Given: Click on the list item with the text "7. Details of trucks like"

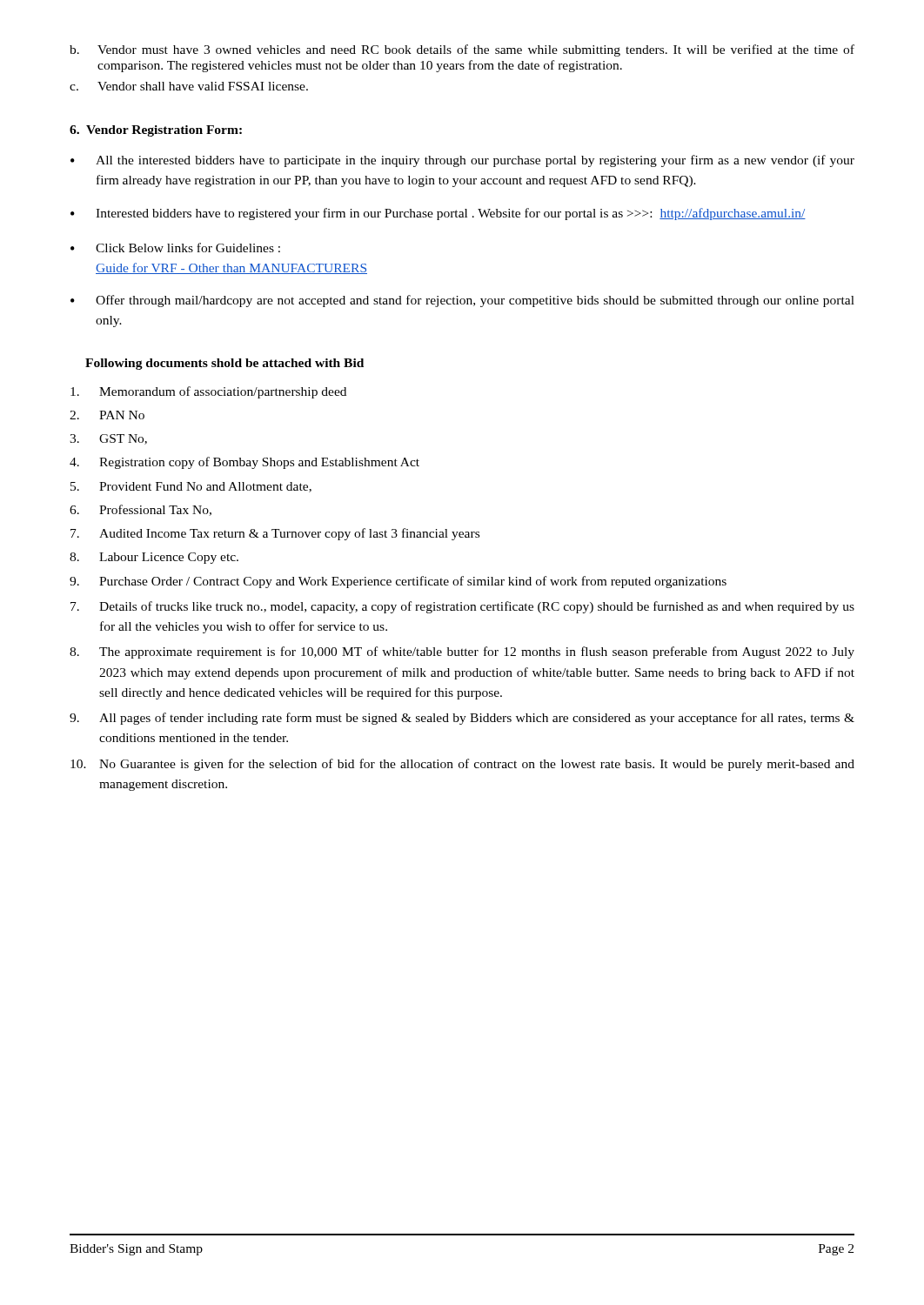Looking at the screenshot, I should pyautogui.click(x=462, y=616).
